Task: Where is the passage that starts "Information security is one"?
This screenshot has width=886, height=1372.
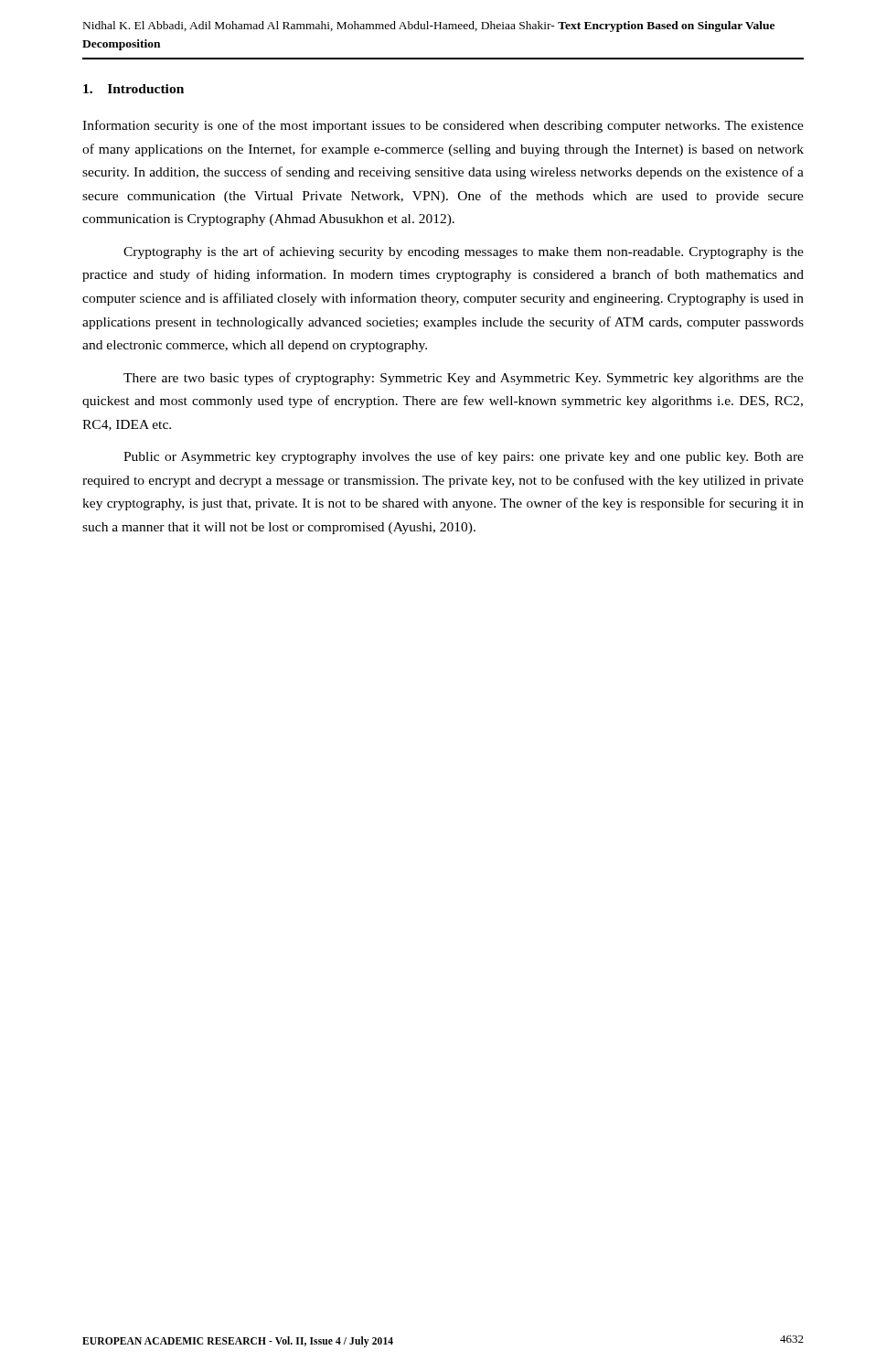Action: (x=443, y=172)
